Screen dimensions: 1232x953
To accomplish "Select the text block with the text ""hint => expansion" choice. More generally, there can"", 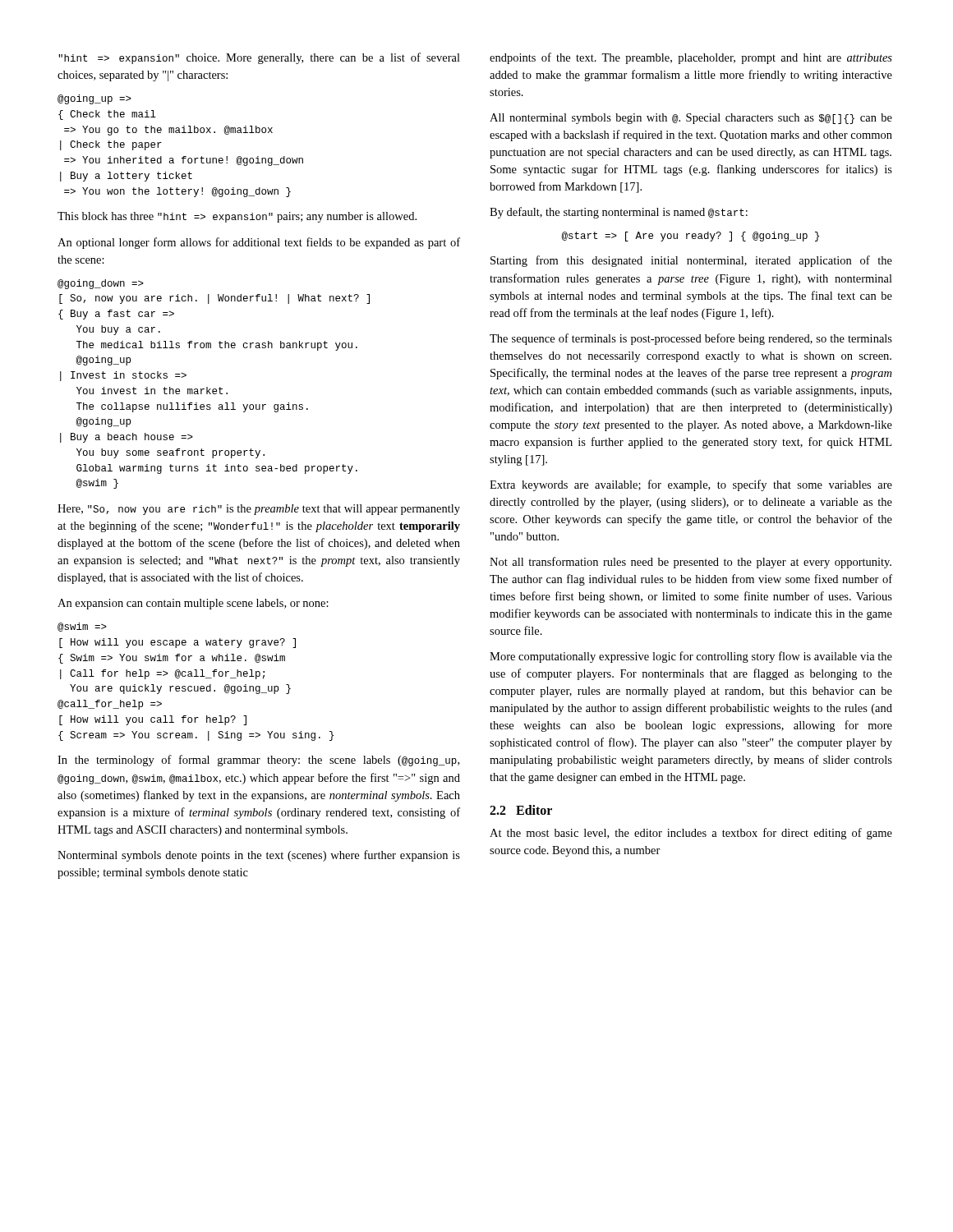I will pos(259,67).
